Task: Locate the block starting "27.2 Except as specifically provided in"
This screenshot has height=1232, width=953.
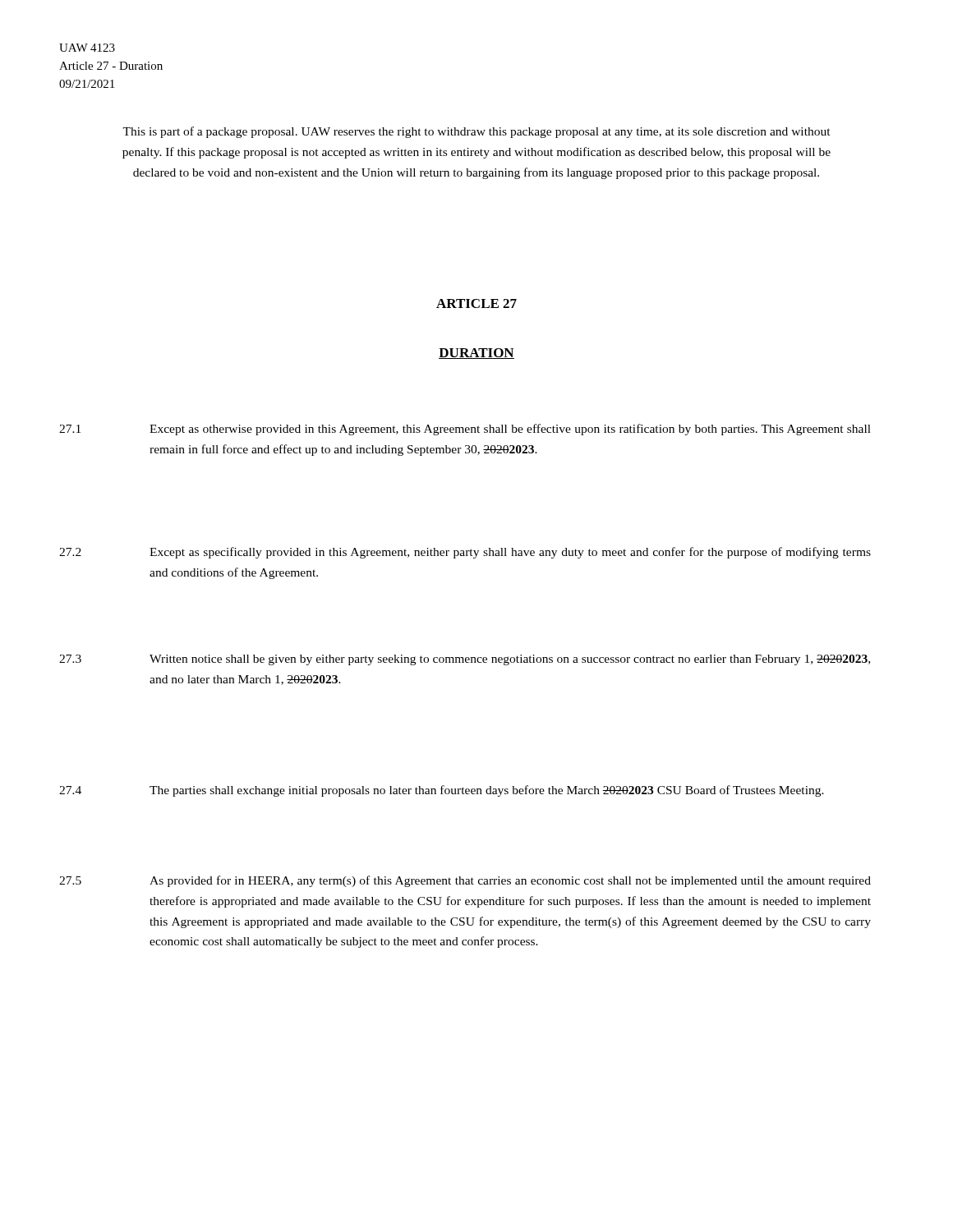Action: pyautogui.click(x=465, y=562)
